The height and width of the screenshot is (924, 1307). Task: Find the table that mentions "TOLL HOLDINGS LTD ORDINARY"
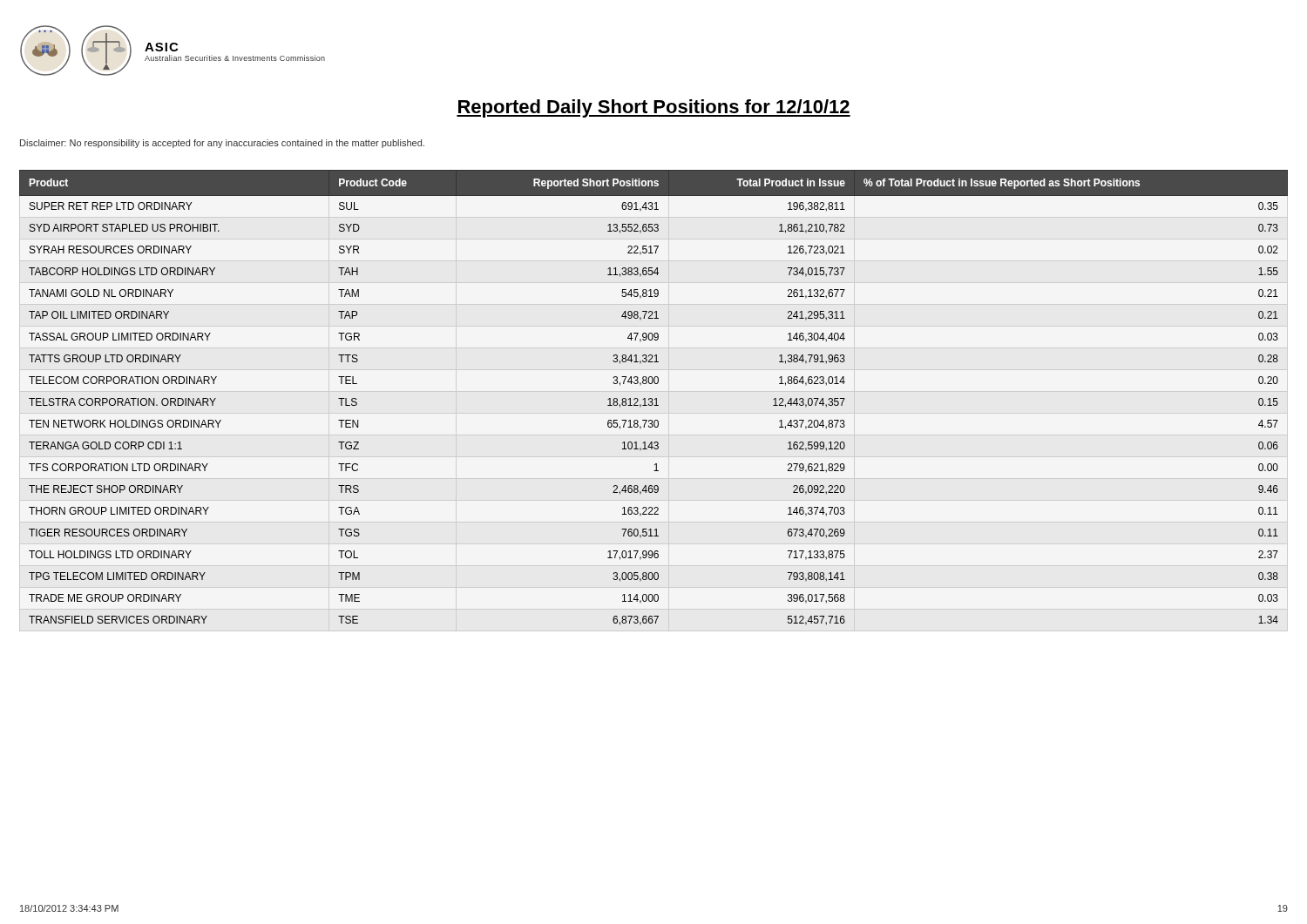pos(654,401)
